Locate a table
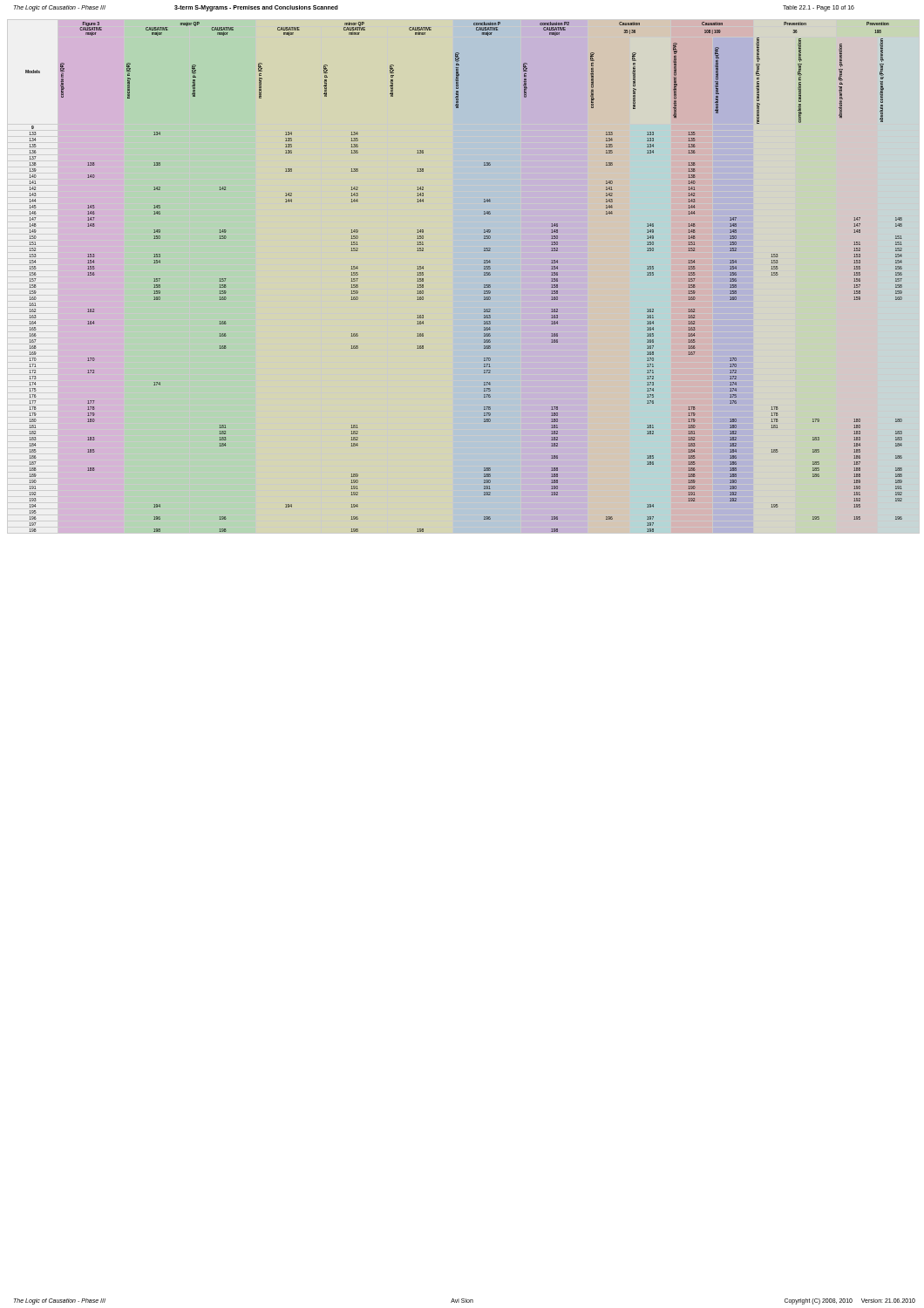The height and width of the screenshot is (1308, 924). click(x=463, y=656)
